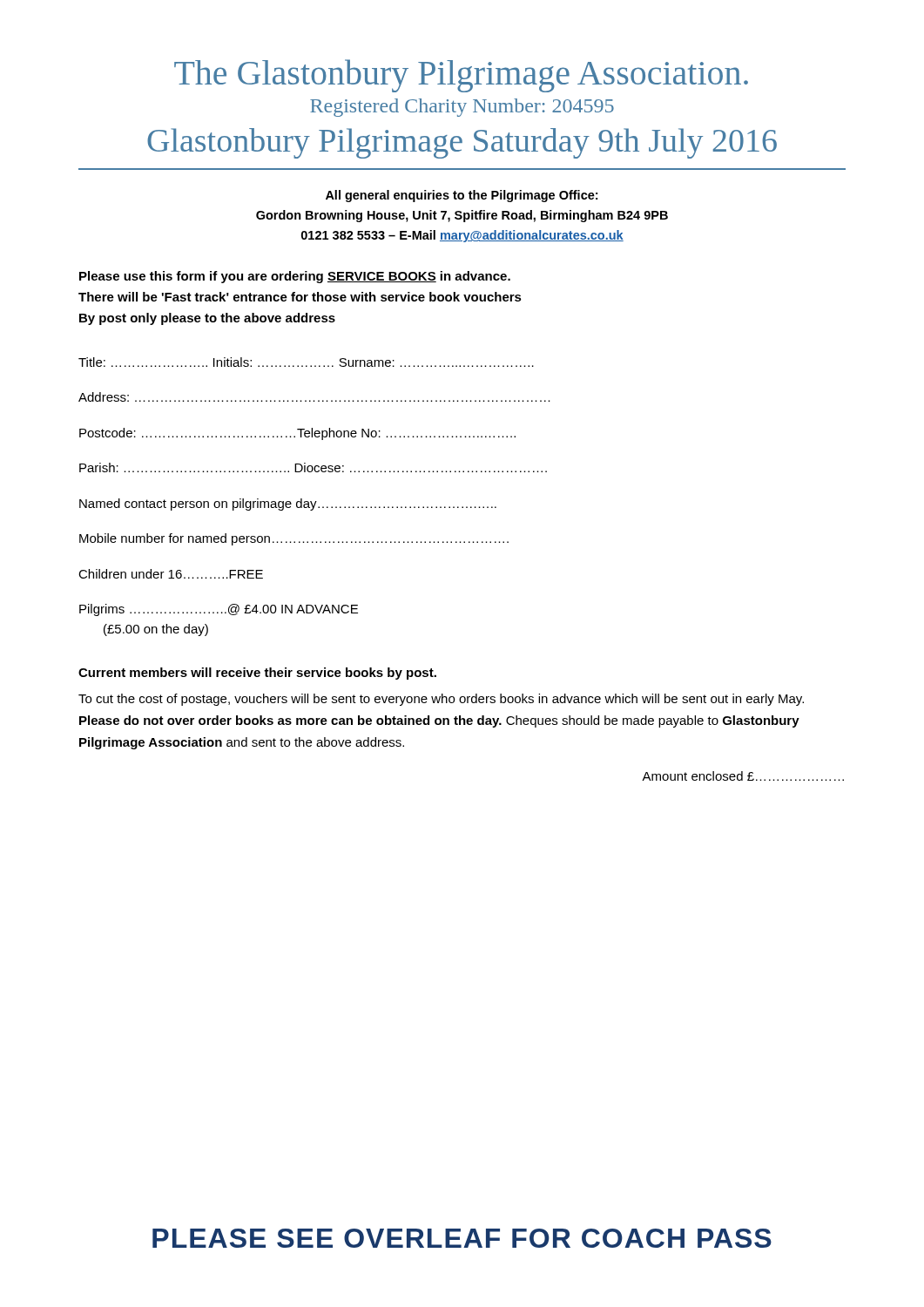924x1307 pixels.
Task: Click on the text block containing "PLEASE SEE OVERLEAF"
Action: point(462,1238)
